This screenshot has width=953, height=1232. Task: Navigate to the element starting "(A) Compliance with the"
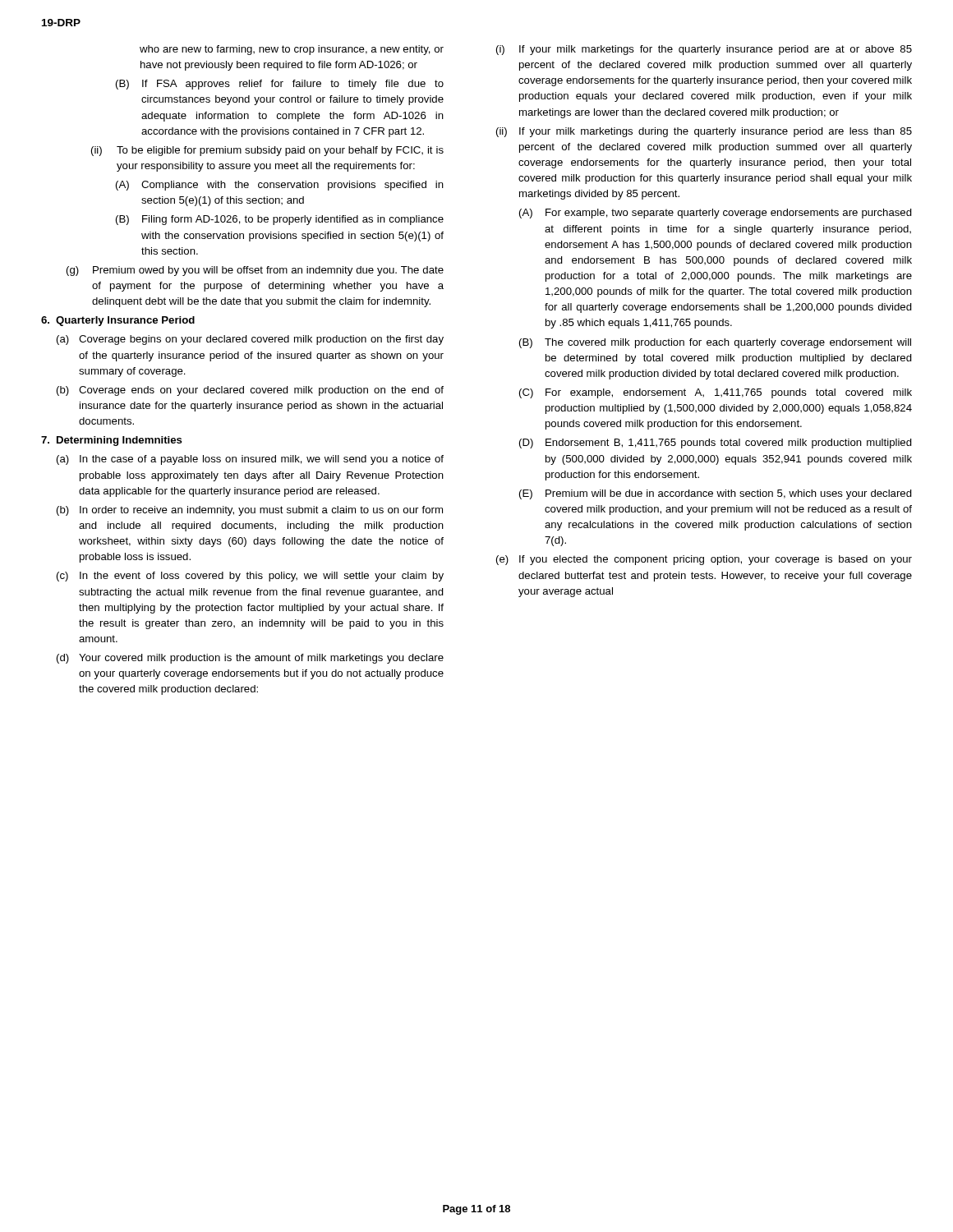(x=279, y=192)
